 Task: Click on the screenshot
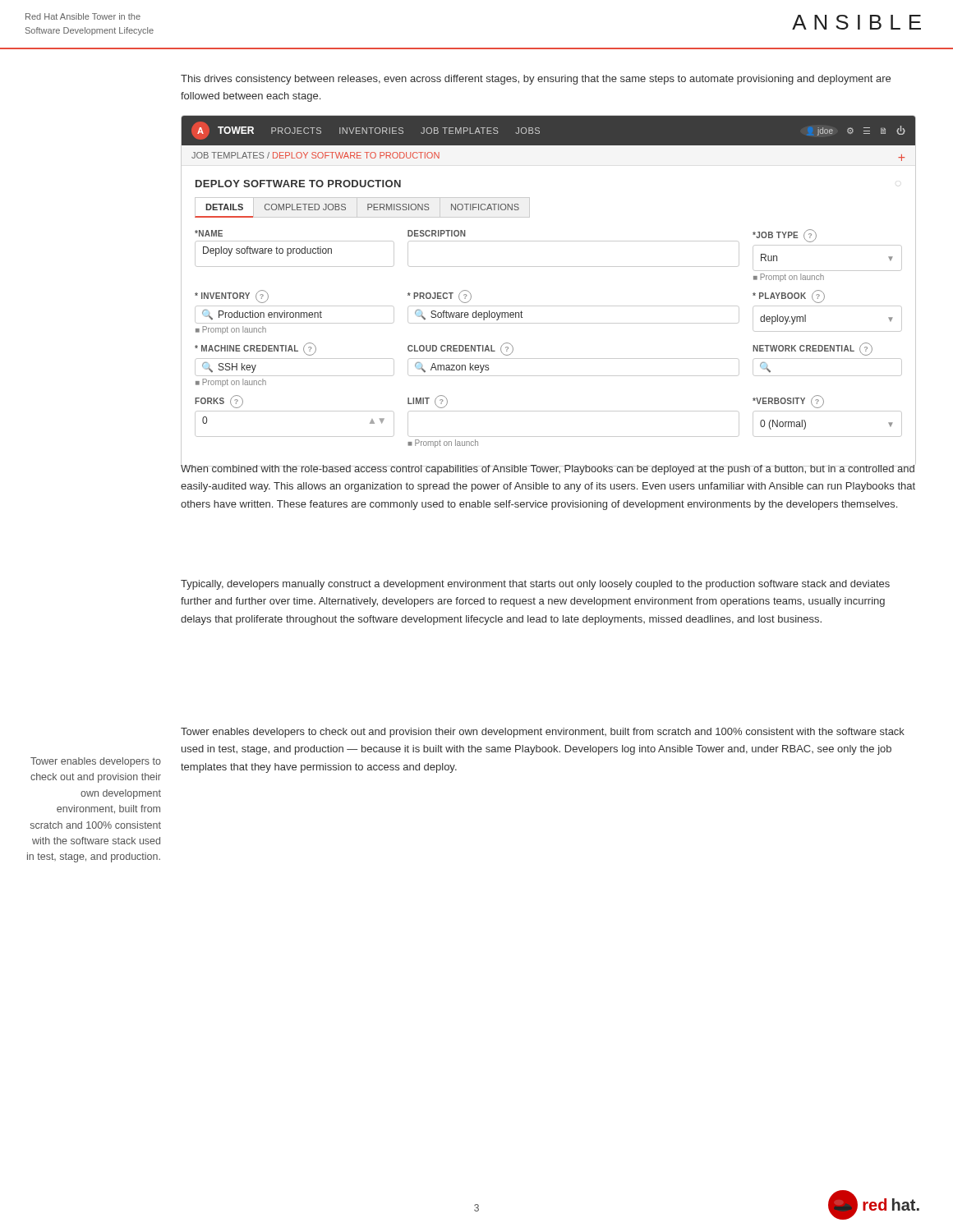(x=548, y=298)
